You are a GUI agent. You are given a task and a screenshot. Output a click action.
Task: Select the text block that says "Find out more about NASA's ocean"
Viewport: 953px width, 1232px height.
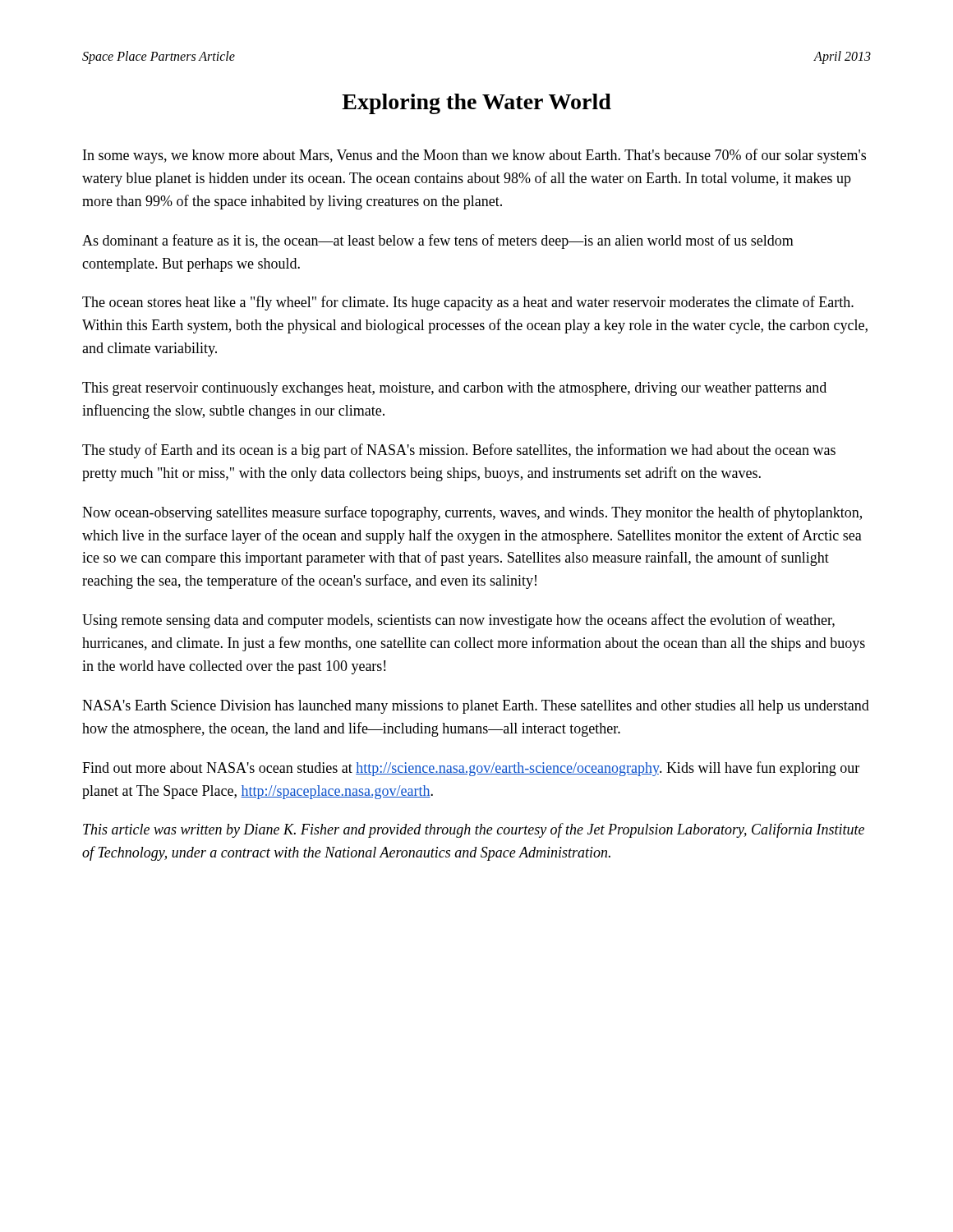(471, 779)
